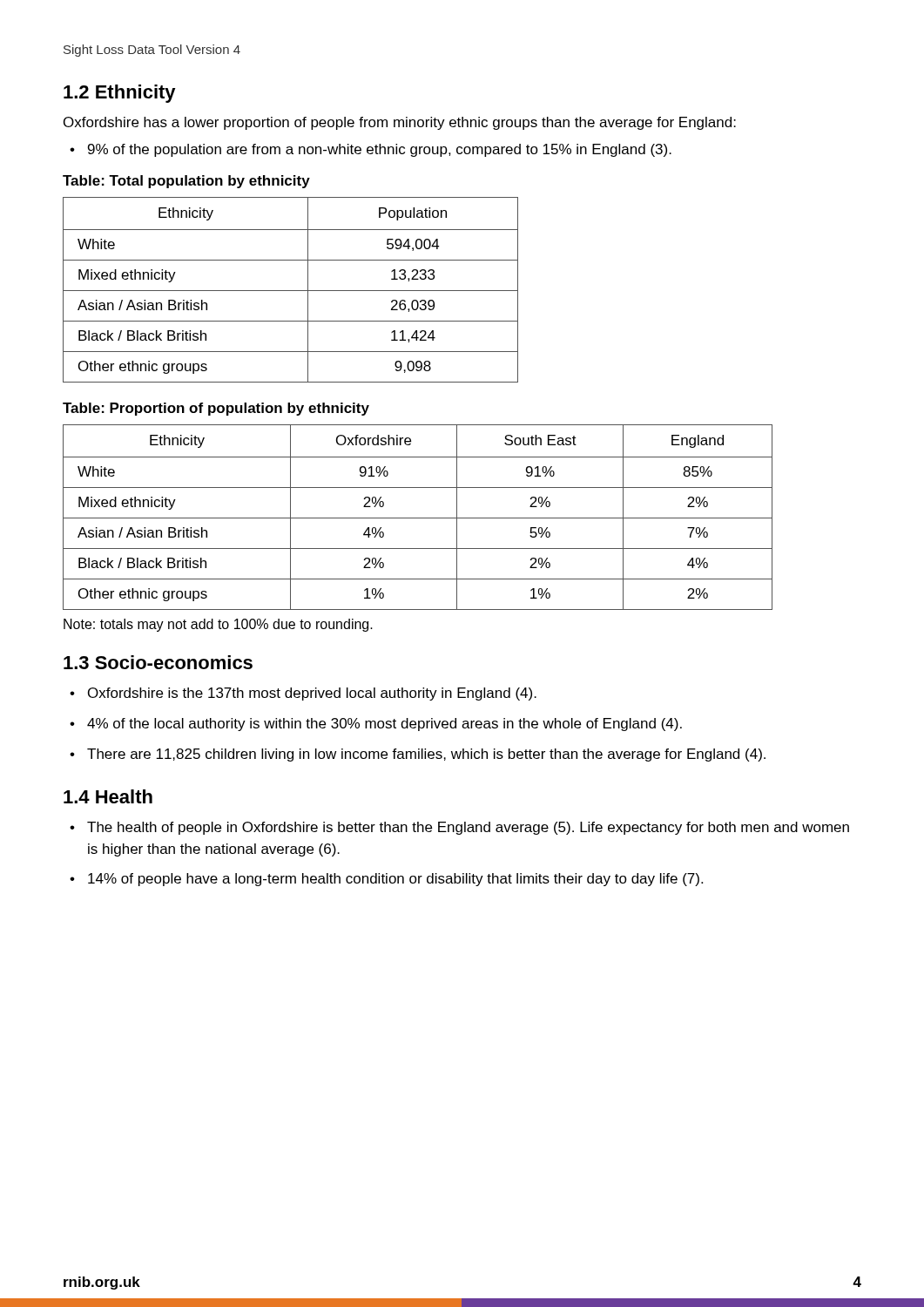Select the list item that says "• The health of people"
The image size is (924, 1307).
click(460, 837)
